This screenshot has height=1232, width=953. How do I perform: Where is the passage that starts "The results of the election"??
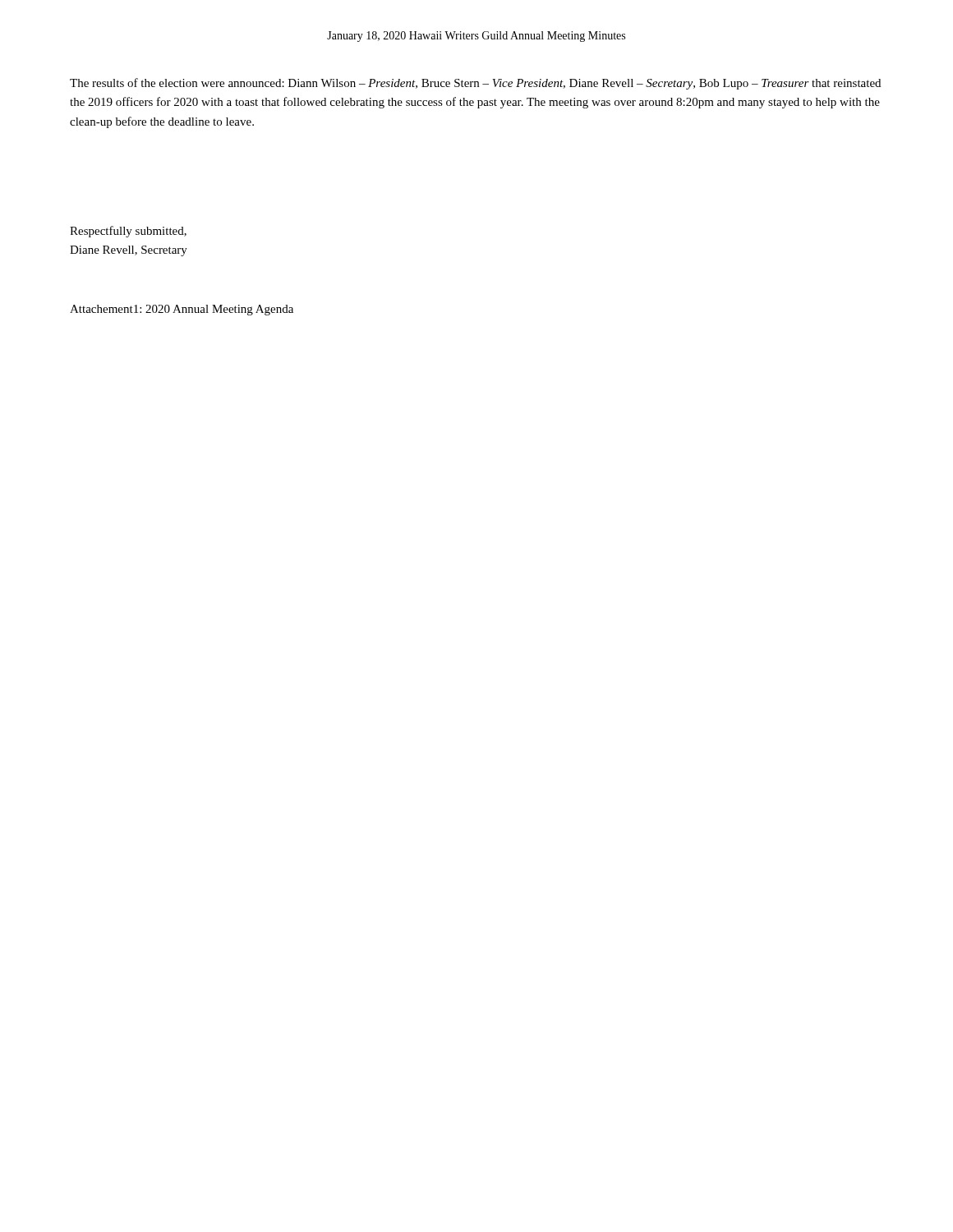[x=475, y=102]
